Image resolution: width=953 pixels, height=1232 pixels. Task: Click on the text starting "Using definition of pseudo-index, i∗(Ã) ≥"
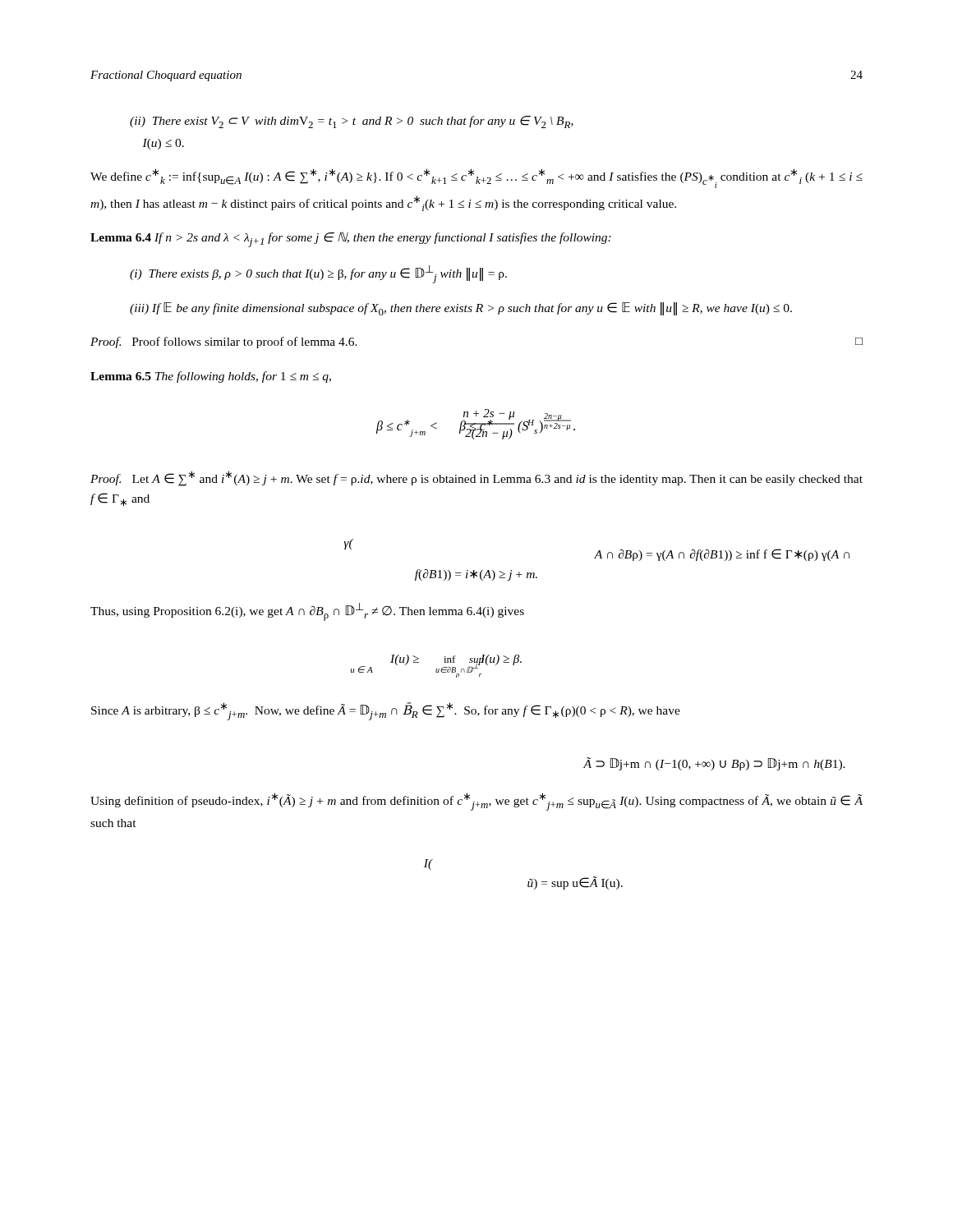(x=476, y=810)
